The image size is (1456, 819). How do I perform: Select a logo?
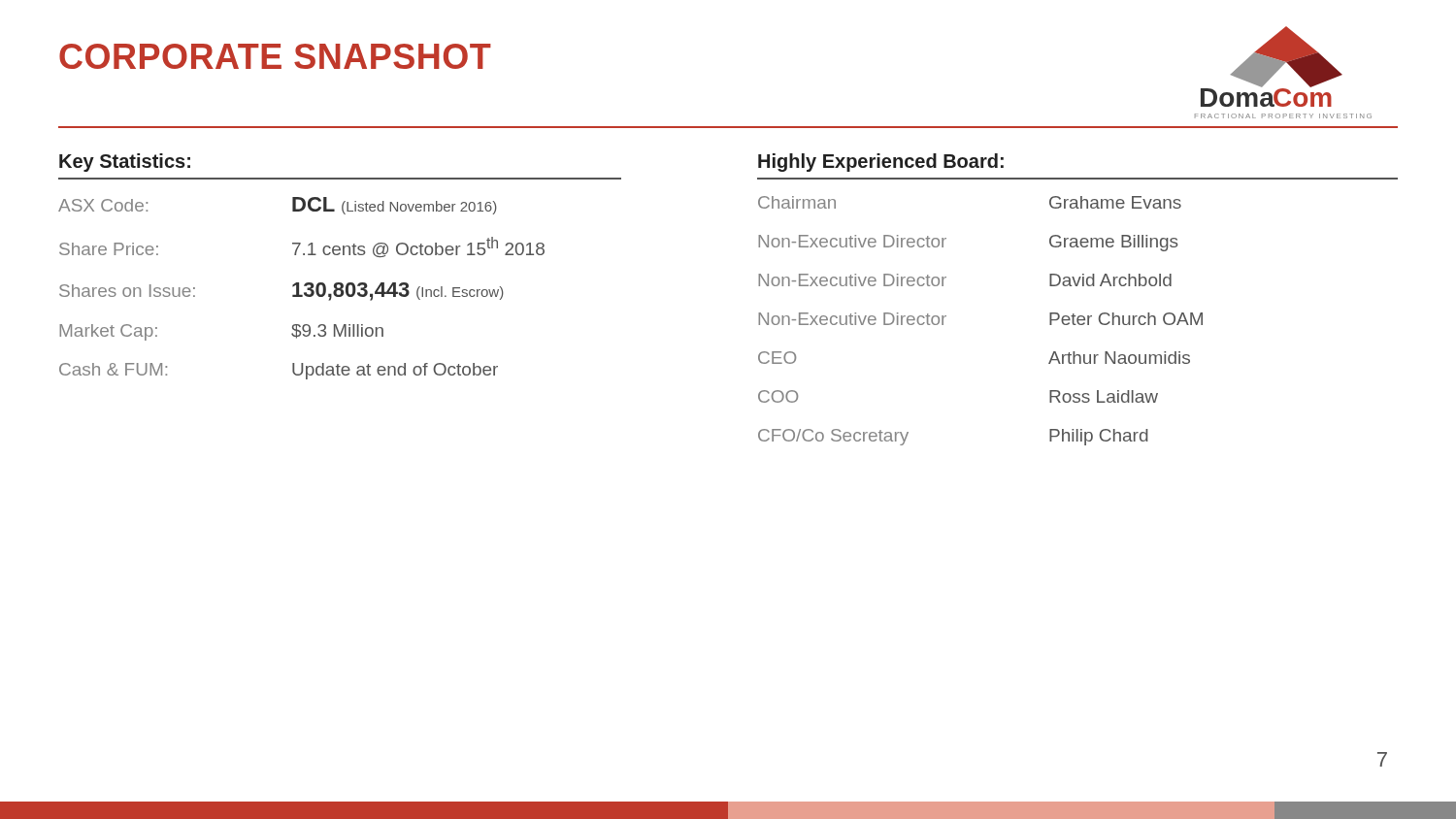[1286, 72]
